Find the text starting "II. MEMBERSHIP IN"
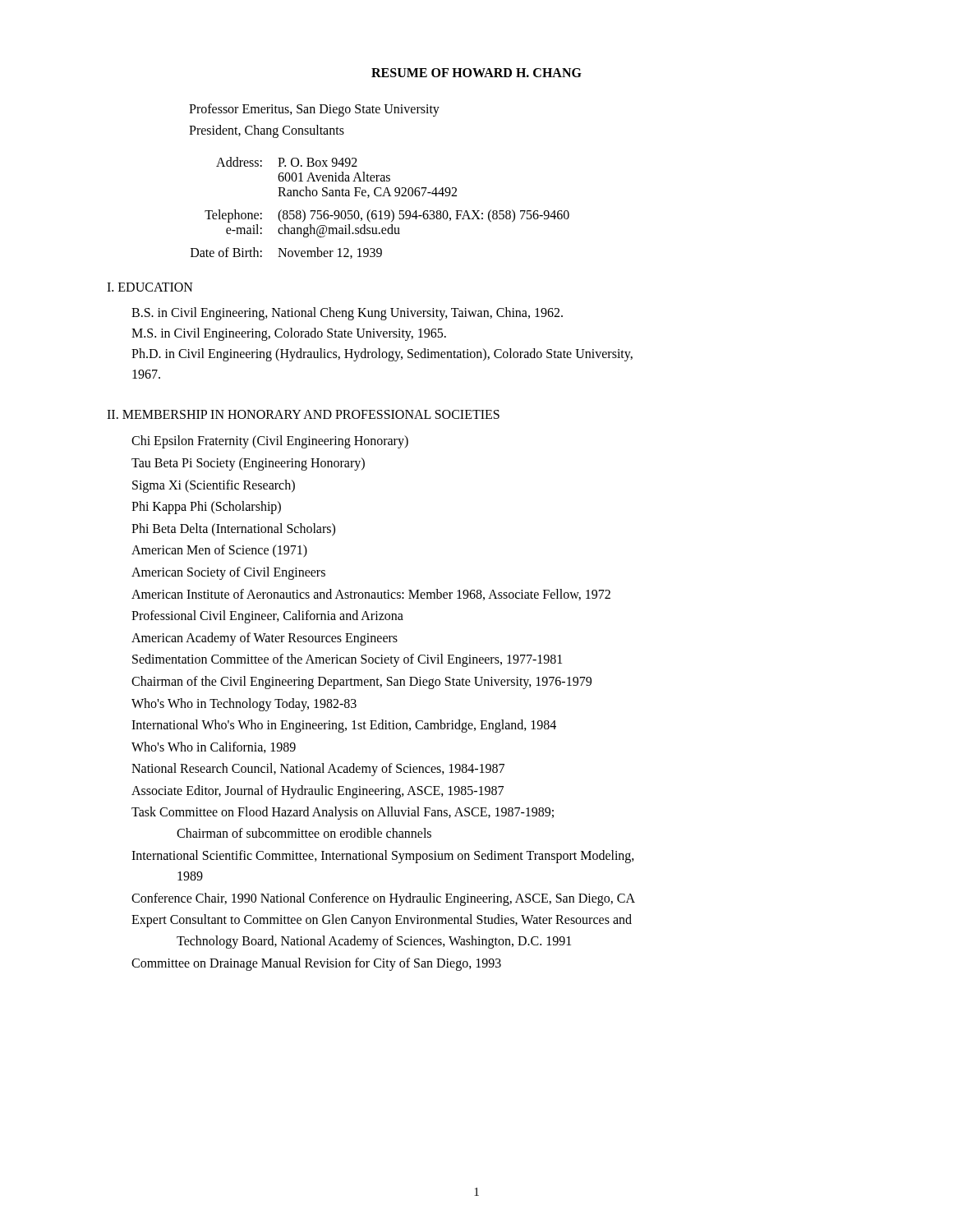 coord(303,415)
